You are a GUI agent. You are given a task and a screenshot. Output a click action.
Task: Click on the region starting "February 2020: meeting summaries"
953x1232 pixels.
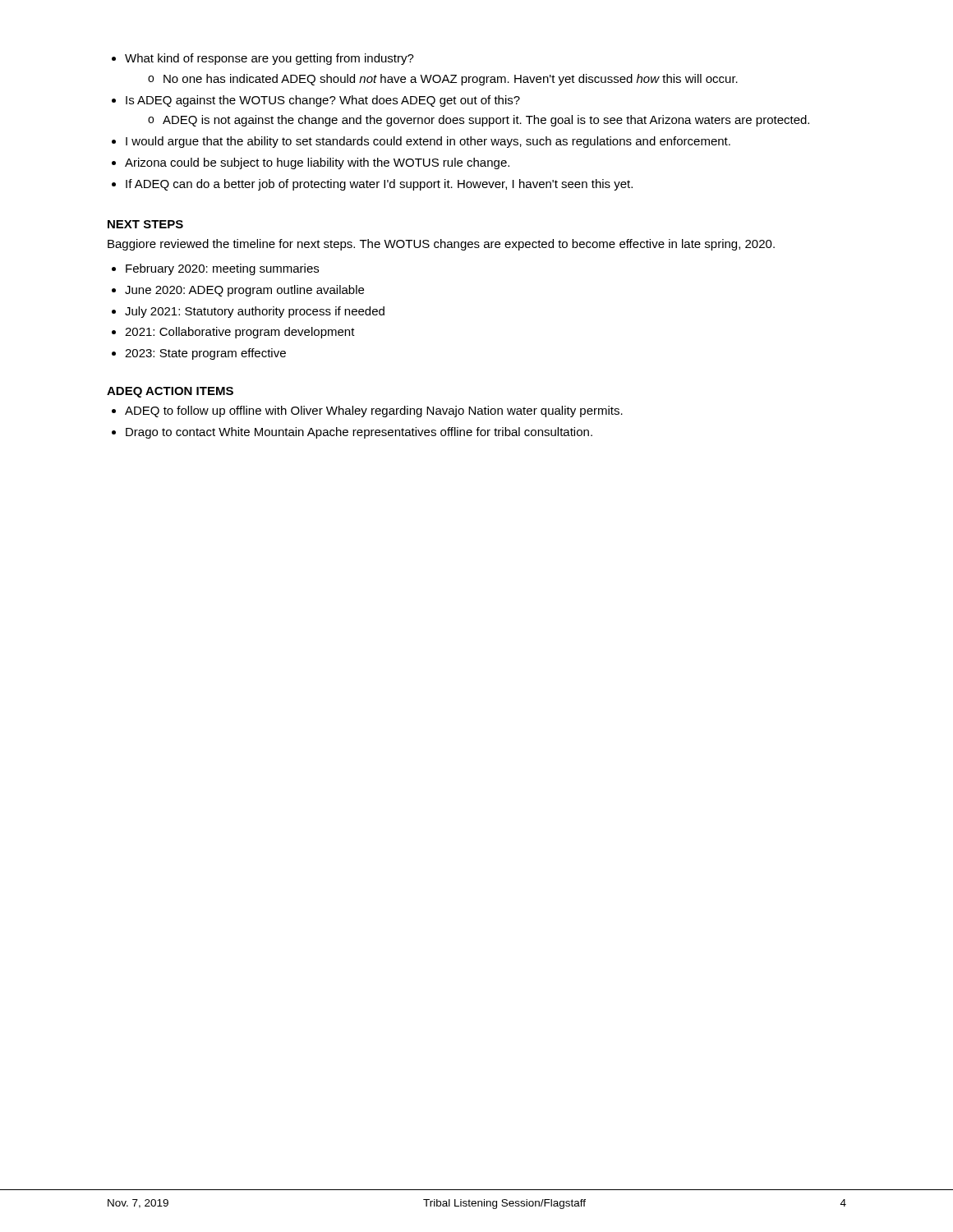pyautogui.click(x=222, y=269)
